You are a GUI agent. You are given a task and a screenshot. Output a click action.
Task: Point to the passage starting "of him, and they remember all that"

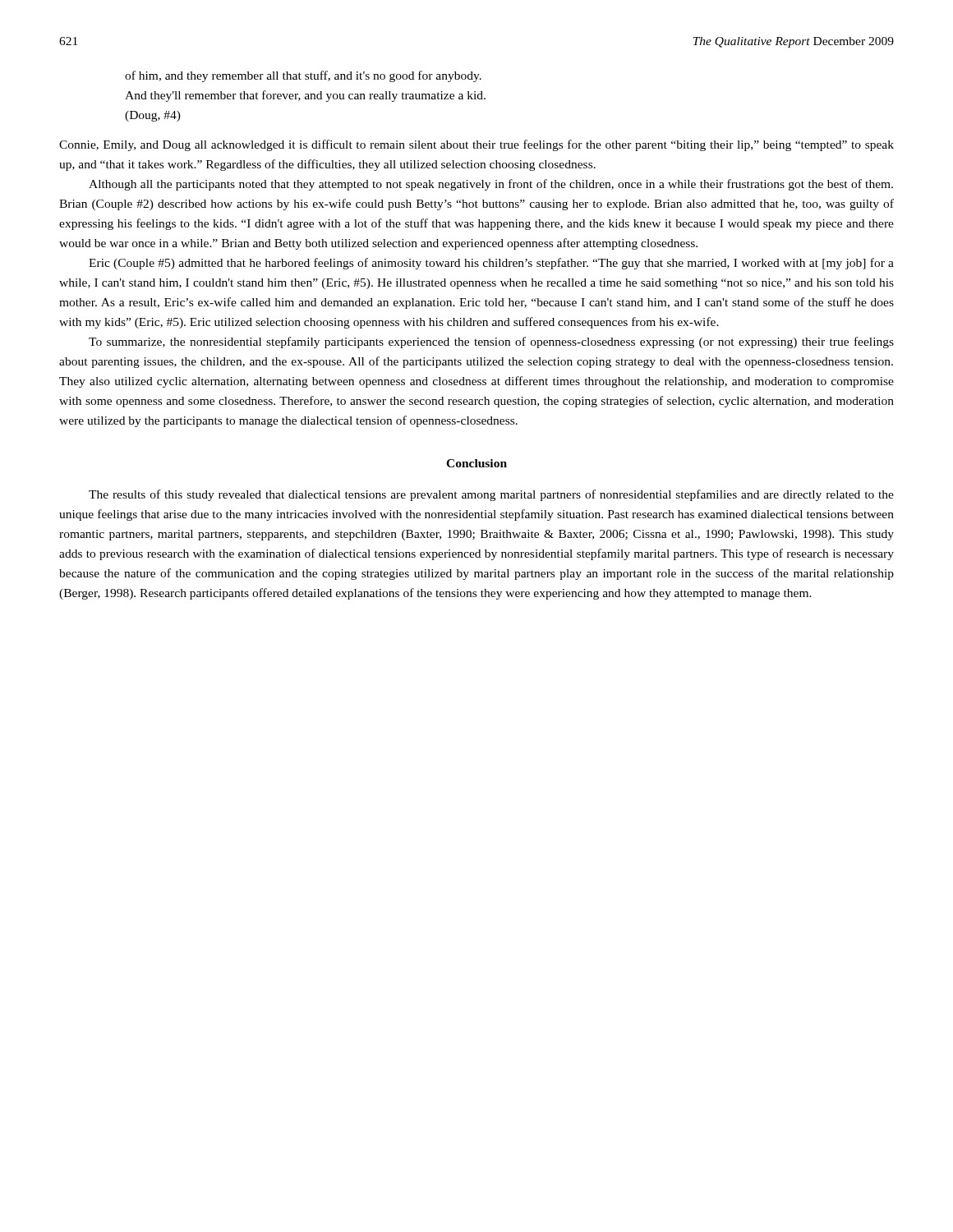coord(306,95)
